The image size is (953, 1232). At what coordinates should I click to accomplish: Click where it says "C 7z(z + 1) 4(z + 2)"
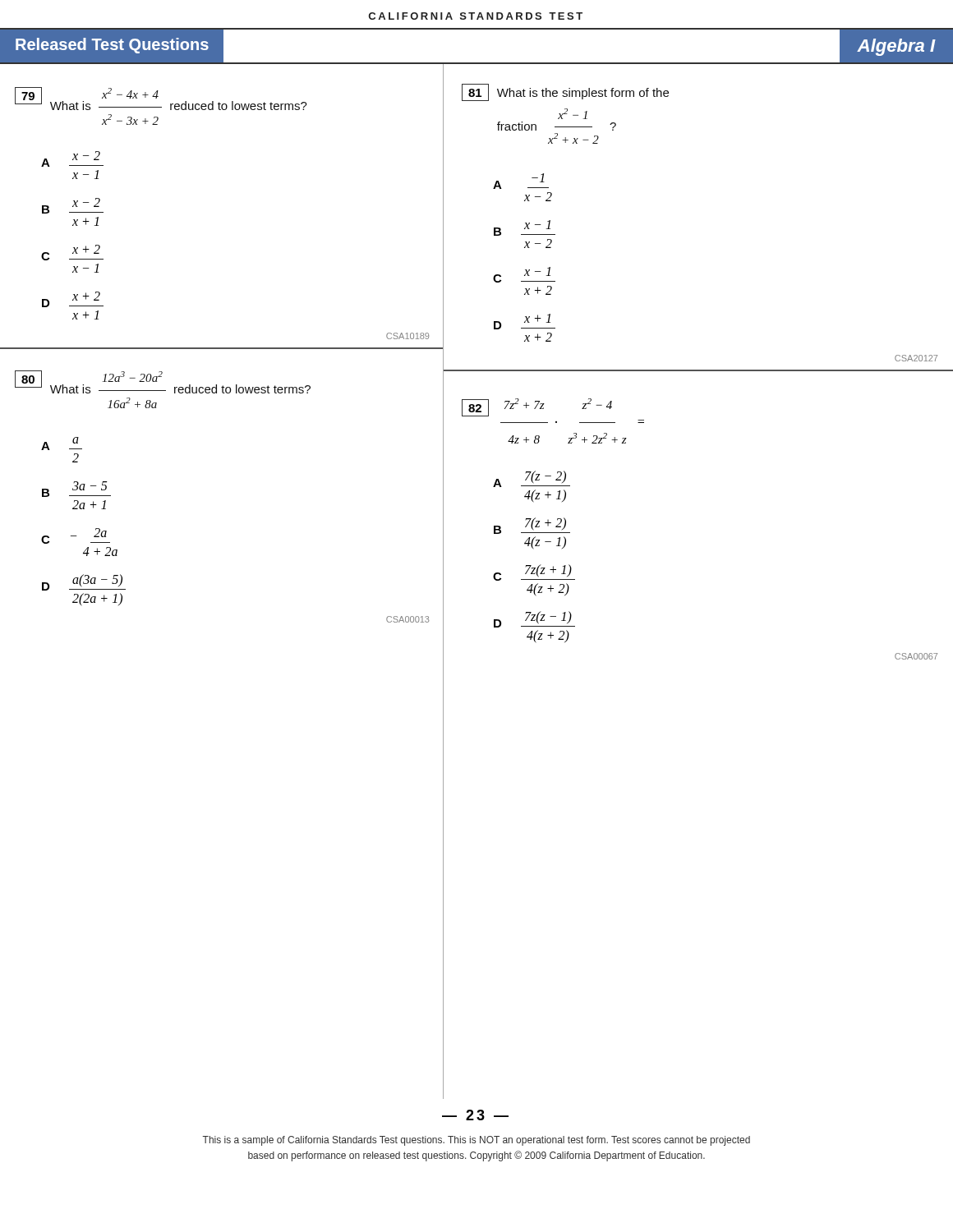[534, 579]
